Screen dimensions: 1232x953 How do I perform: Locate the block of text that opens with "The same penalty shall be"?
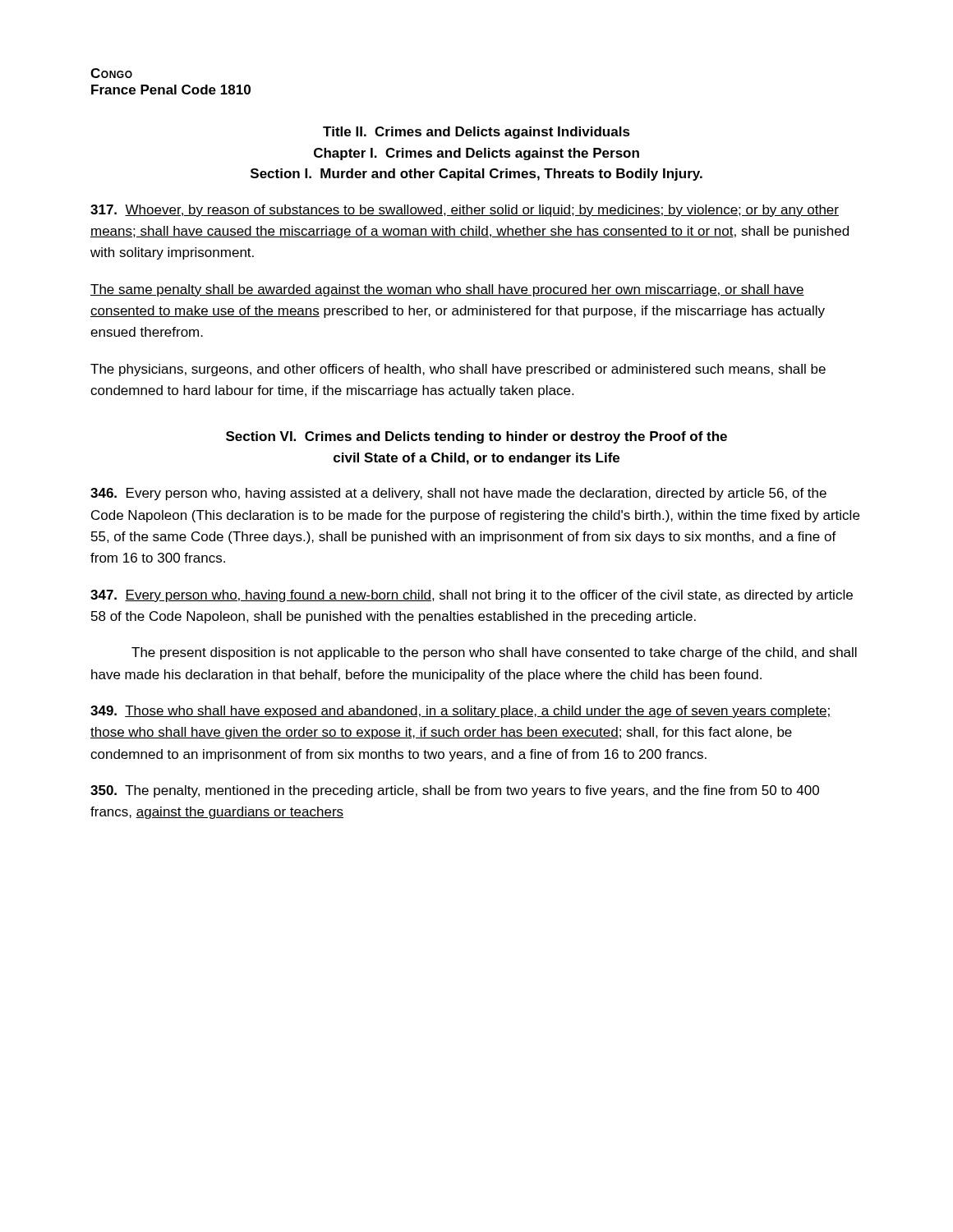tap(476, 311)
